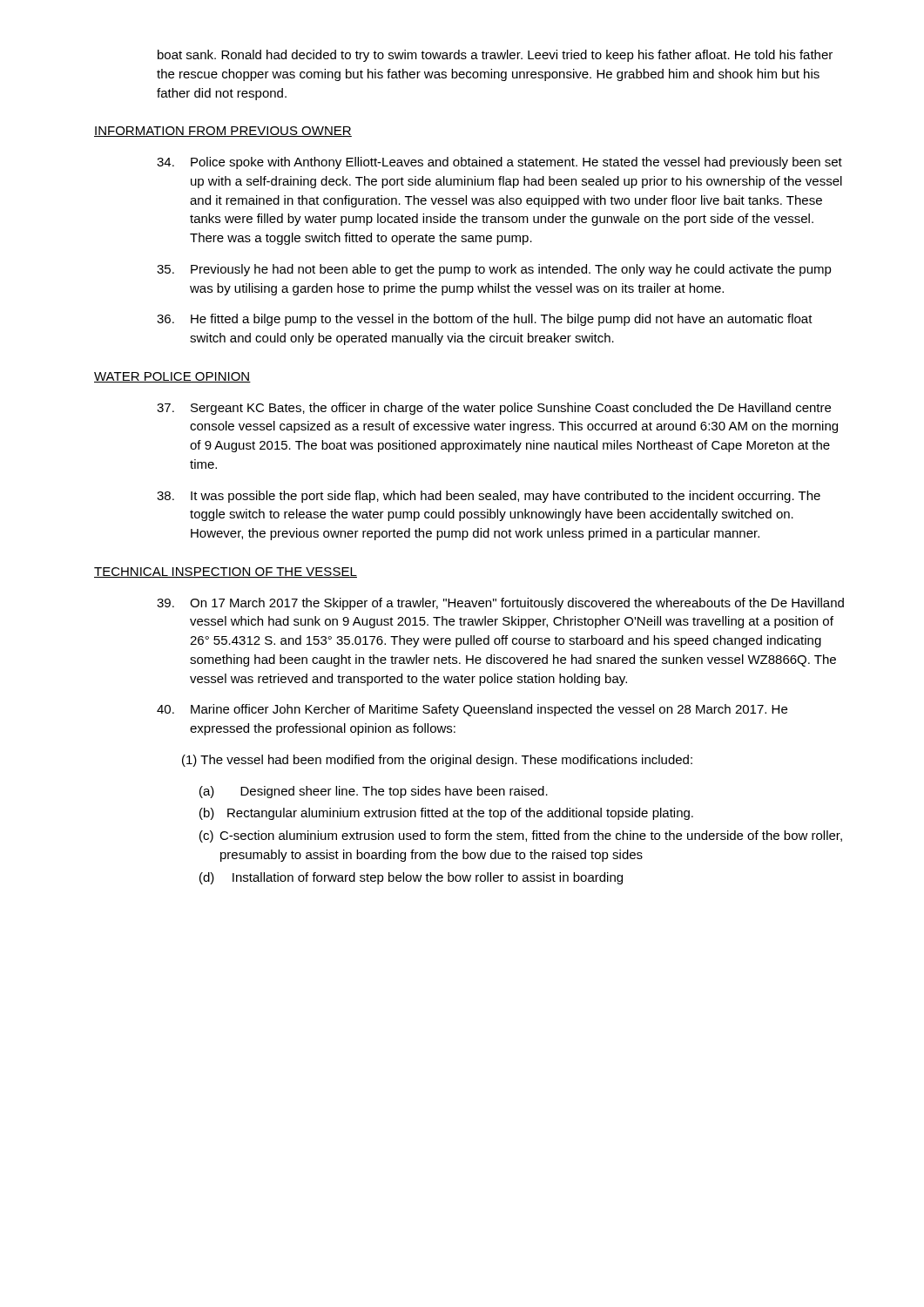Find the block on this page that starts "35. Previously he had not been"

pyautogui.click(x=503, y=278)
